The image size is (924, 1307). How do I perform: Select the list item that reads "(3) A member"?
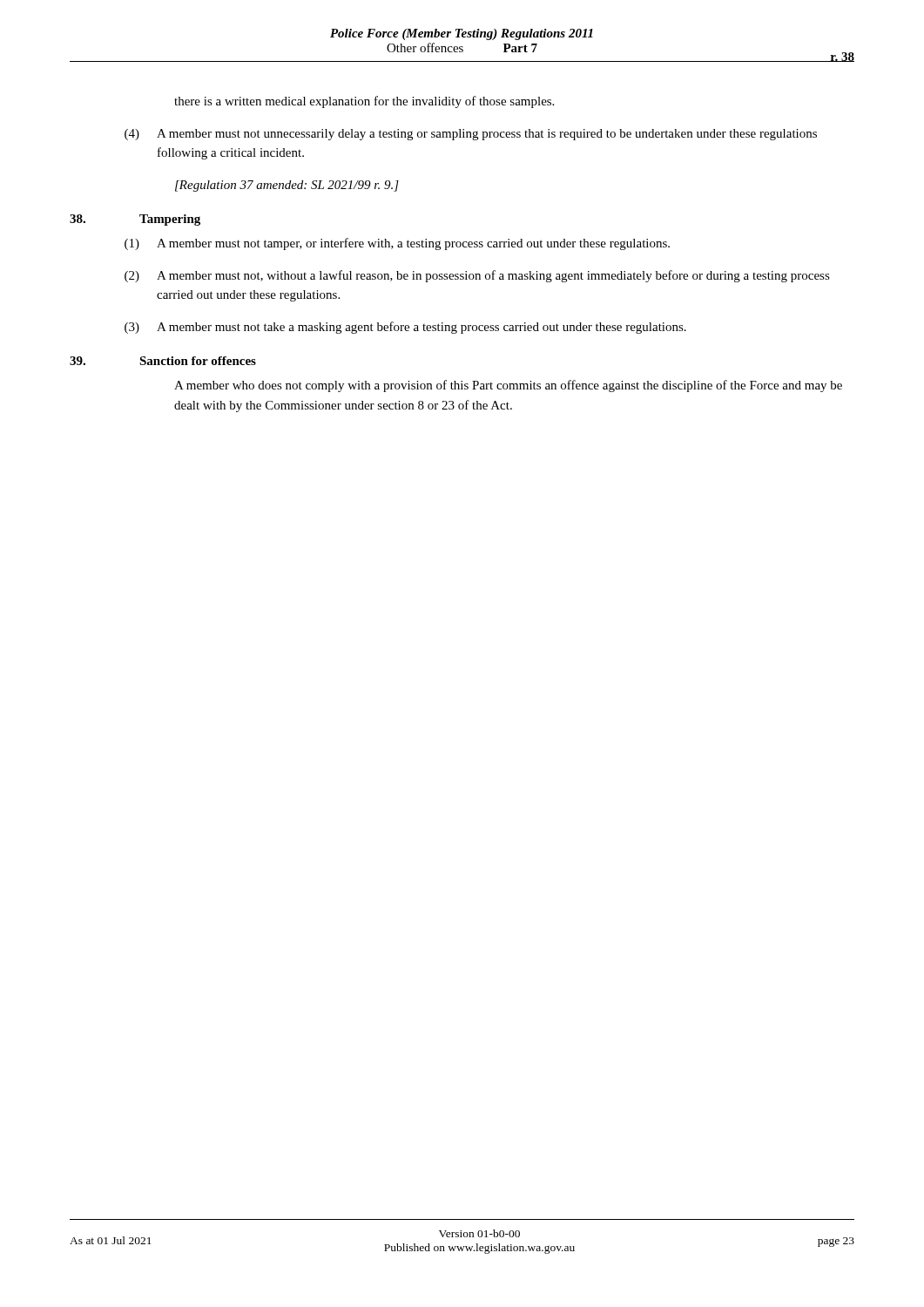pyautogui.click(x=462, y=326)
